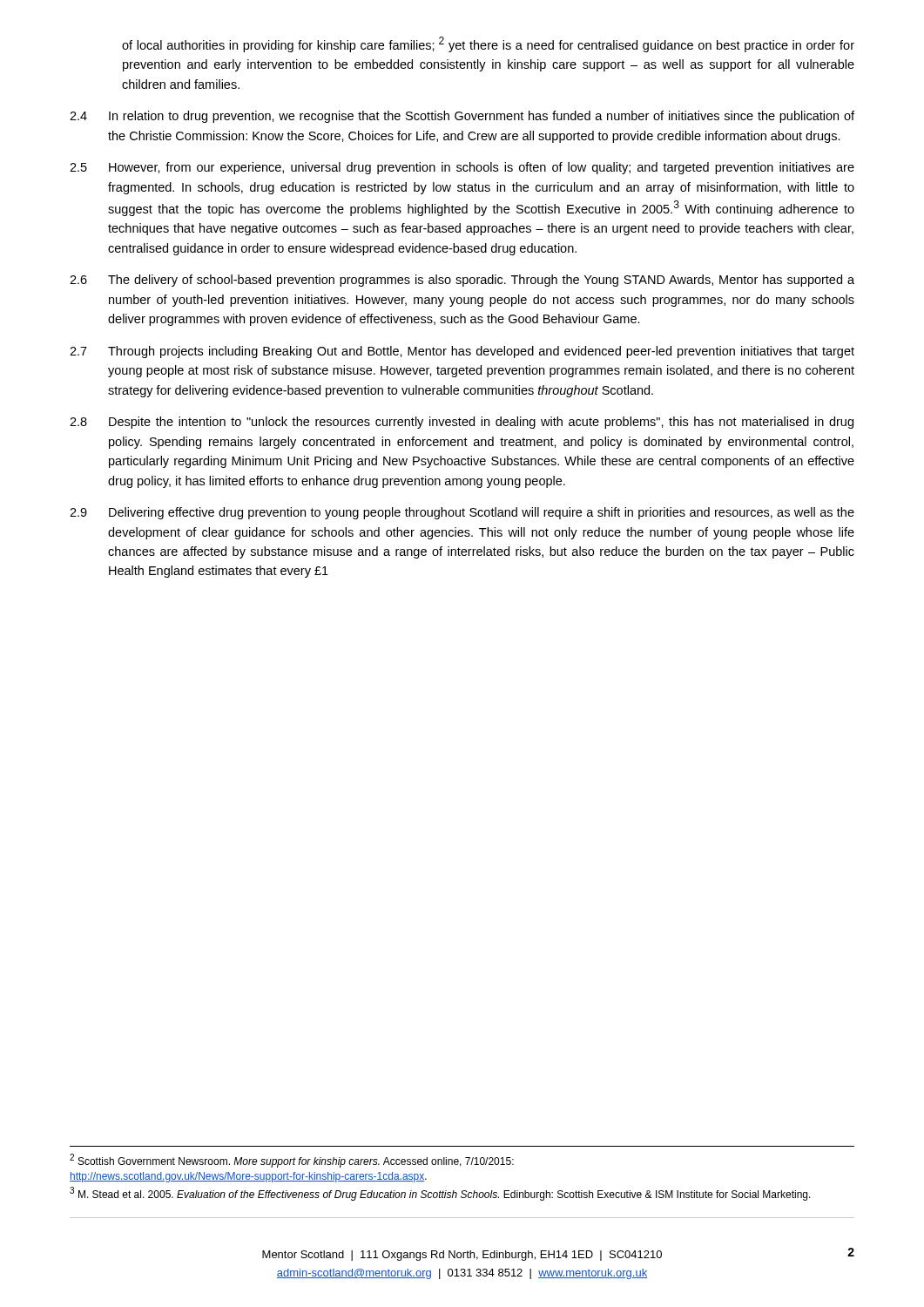Locate the text block starting "2.4 In relation to drug prevention, we"
Screen dimensions: 1307x924
tap(462, 126)
